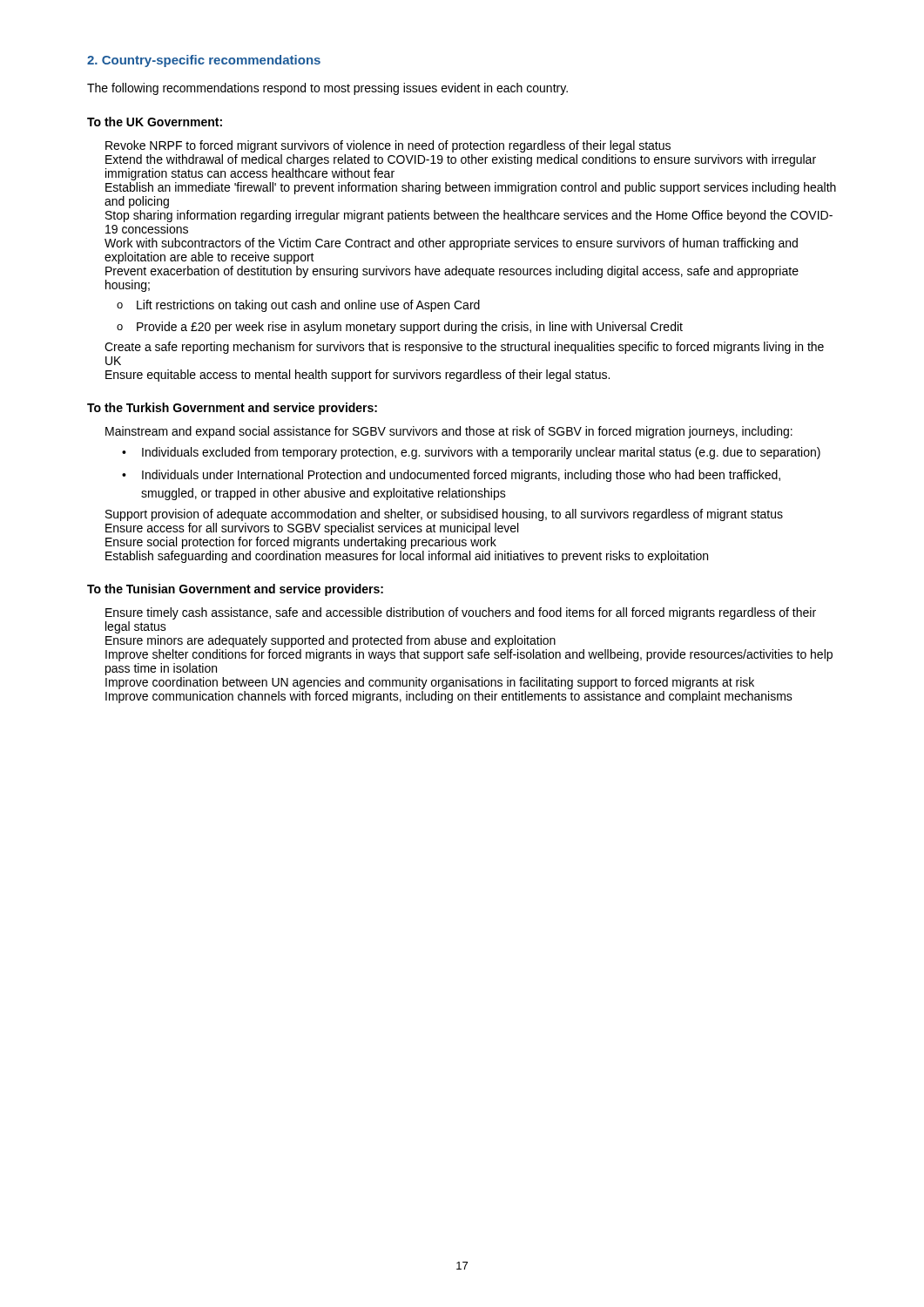Click on the list item that reads "Revoke NRPF to forced migrant survivors"
The height and width of the screenshot is (1307, 924).
tap(471, 146)
